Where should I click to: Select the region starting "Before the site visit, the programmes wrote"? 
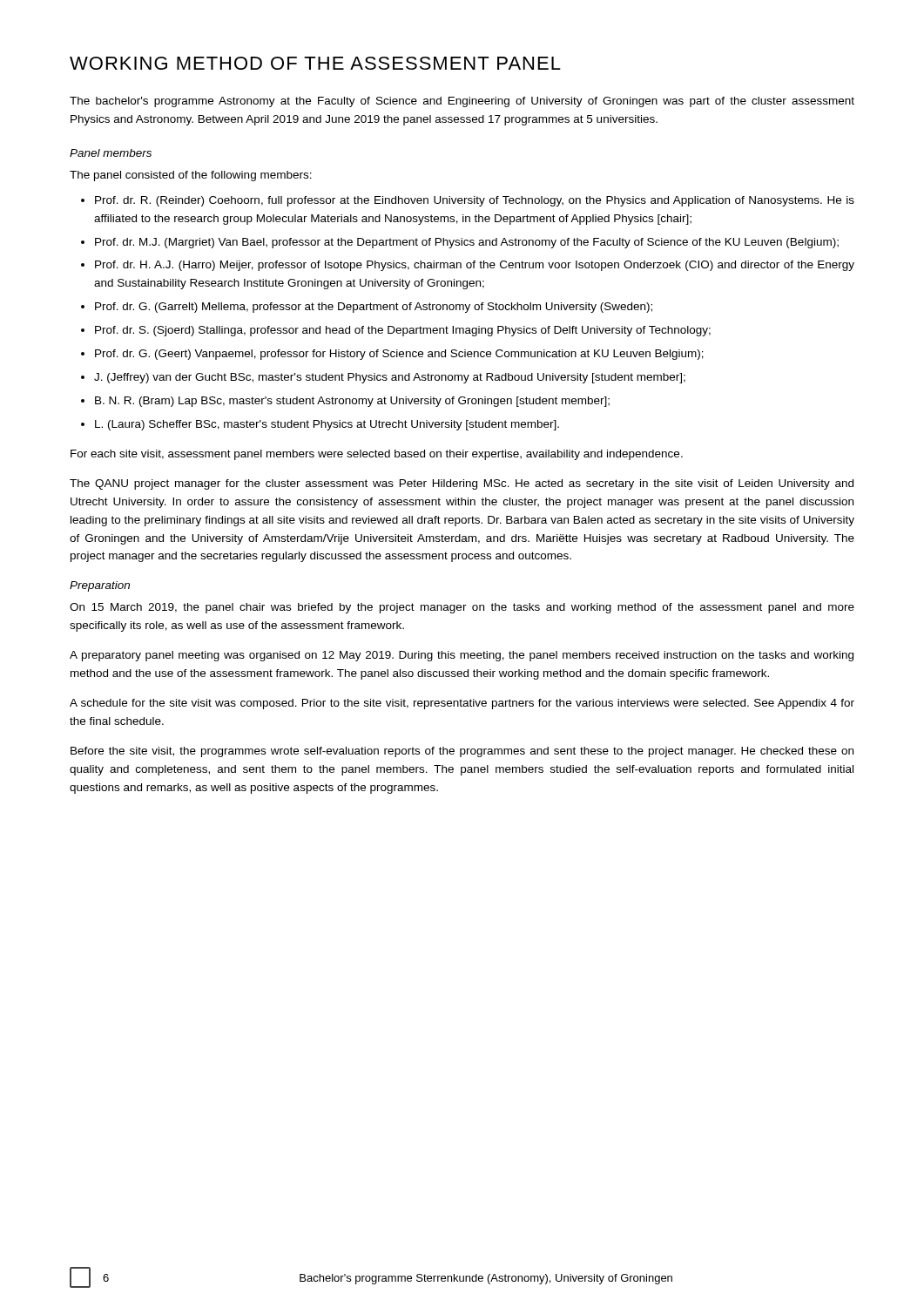[462, 770]
